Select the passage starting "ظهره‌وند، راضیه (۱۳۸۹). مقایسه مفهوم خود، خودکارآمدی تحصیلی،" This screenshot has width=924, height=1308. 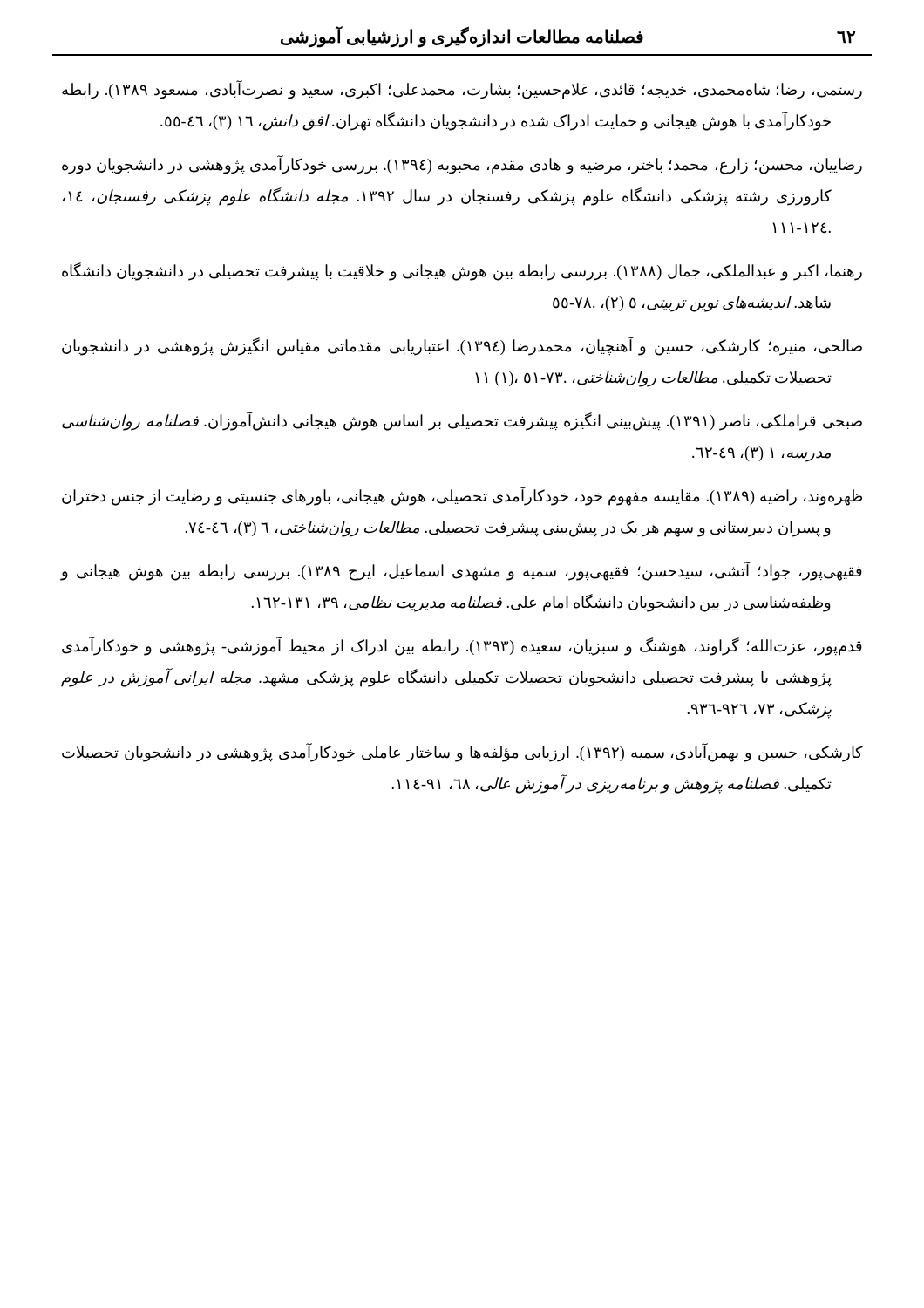coord(462,512)
